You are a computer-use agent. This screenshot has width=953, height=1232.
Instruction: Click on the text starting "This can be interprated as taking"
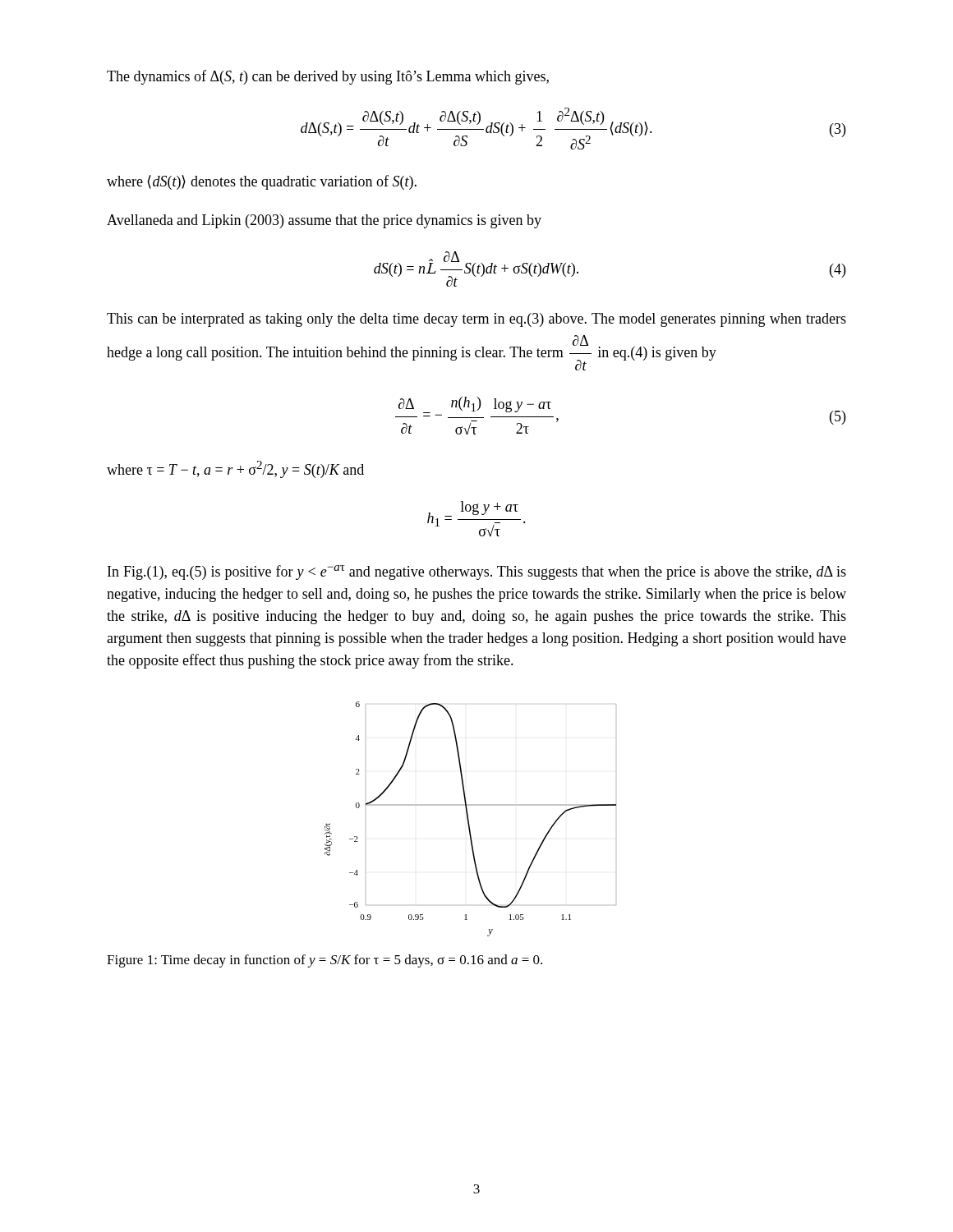(x=476, y=344)
